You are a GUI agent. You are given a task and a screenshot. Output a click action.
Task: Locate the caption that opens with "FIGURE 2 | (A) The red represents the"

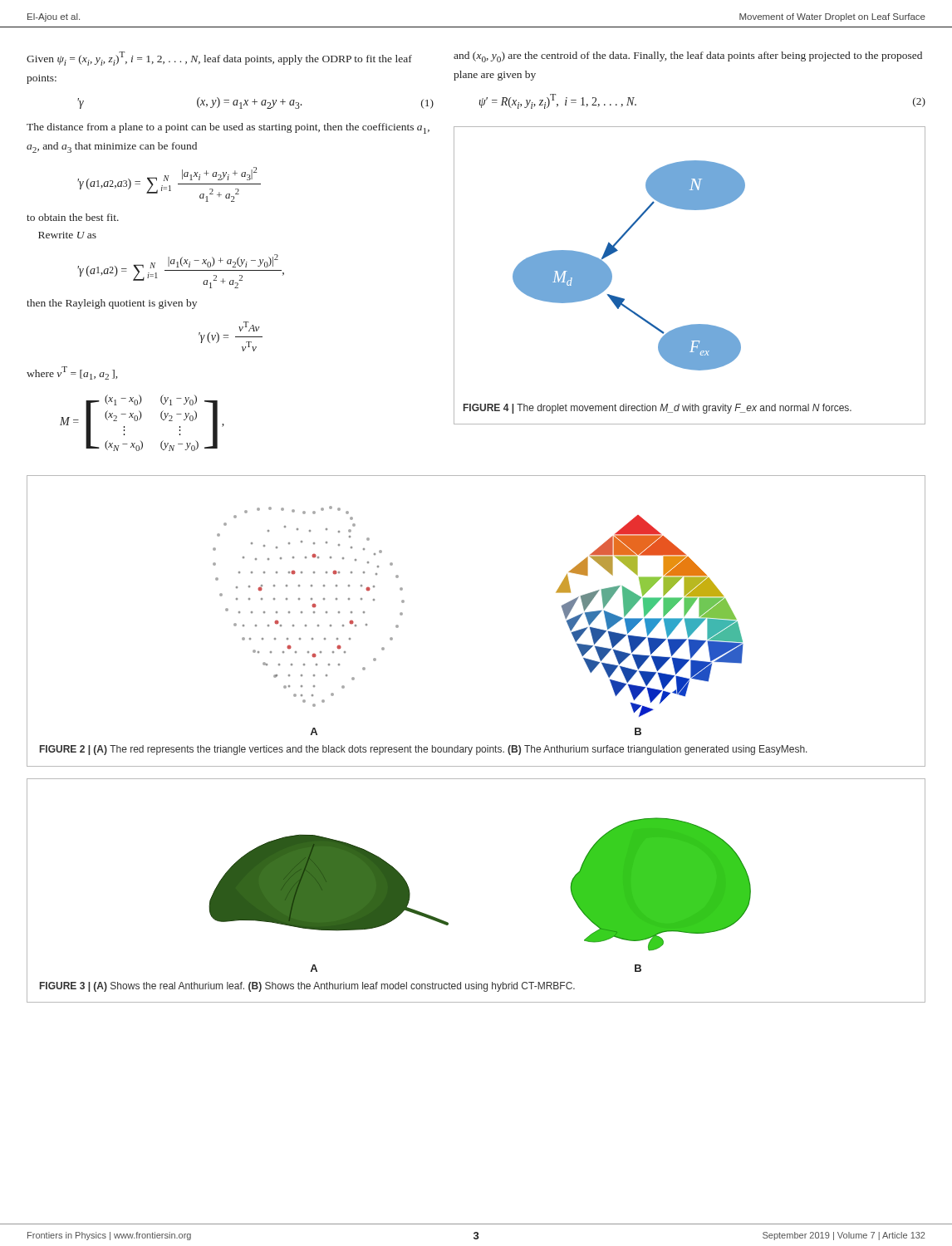tap(423, 749)
